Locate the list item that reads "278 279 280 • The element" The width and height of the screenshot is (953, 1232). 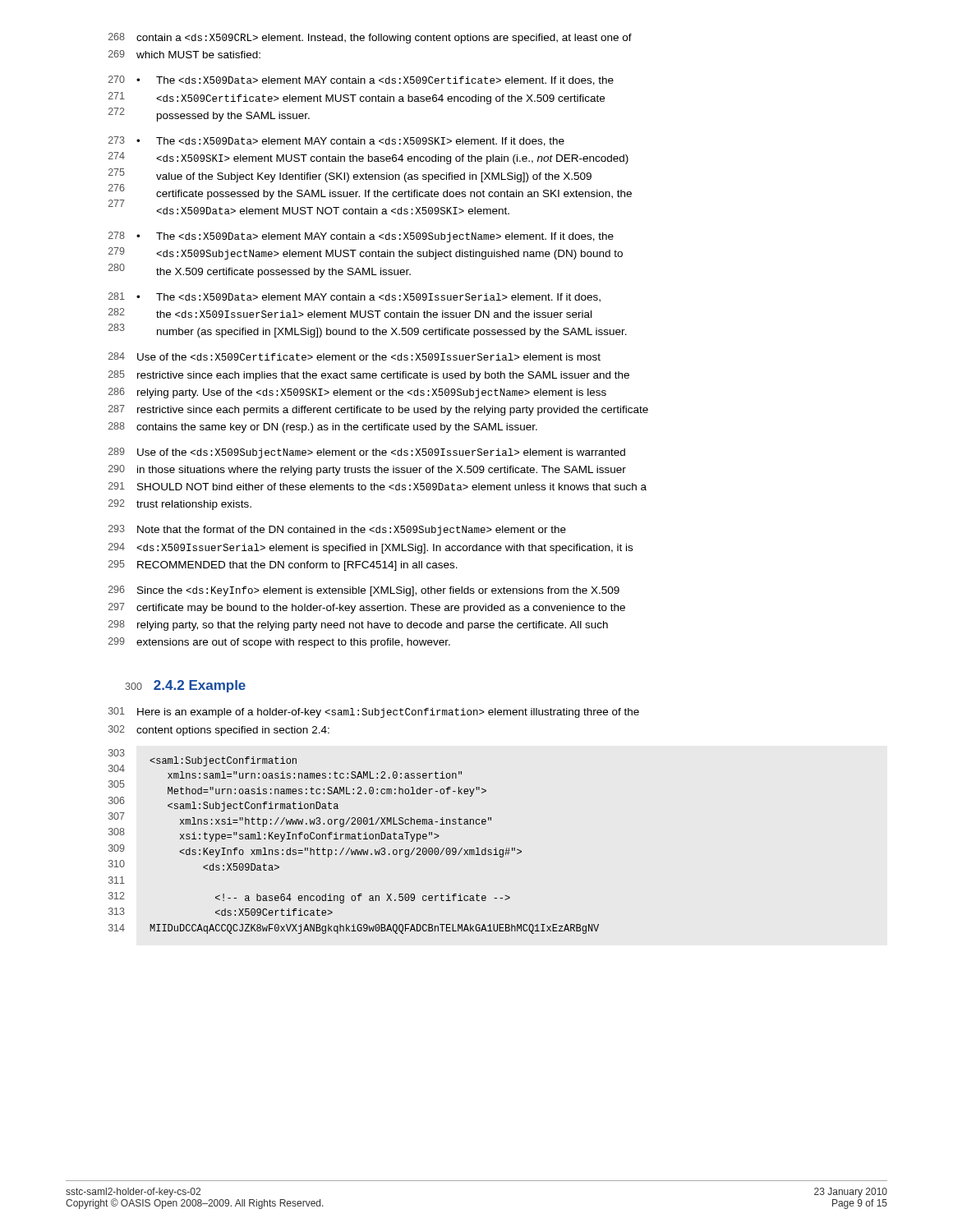coord(476,254)
